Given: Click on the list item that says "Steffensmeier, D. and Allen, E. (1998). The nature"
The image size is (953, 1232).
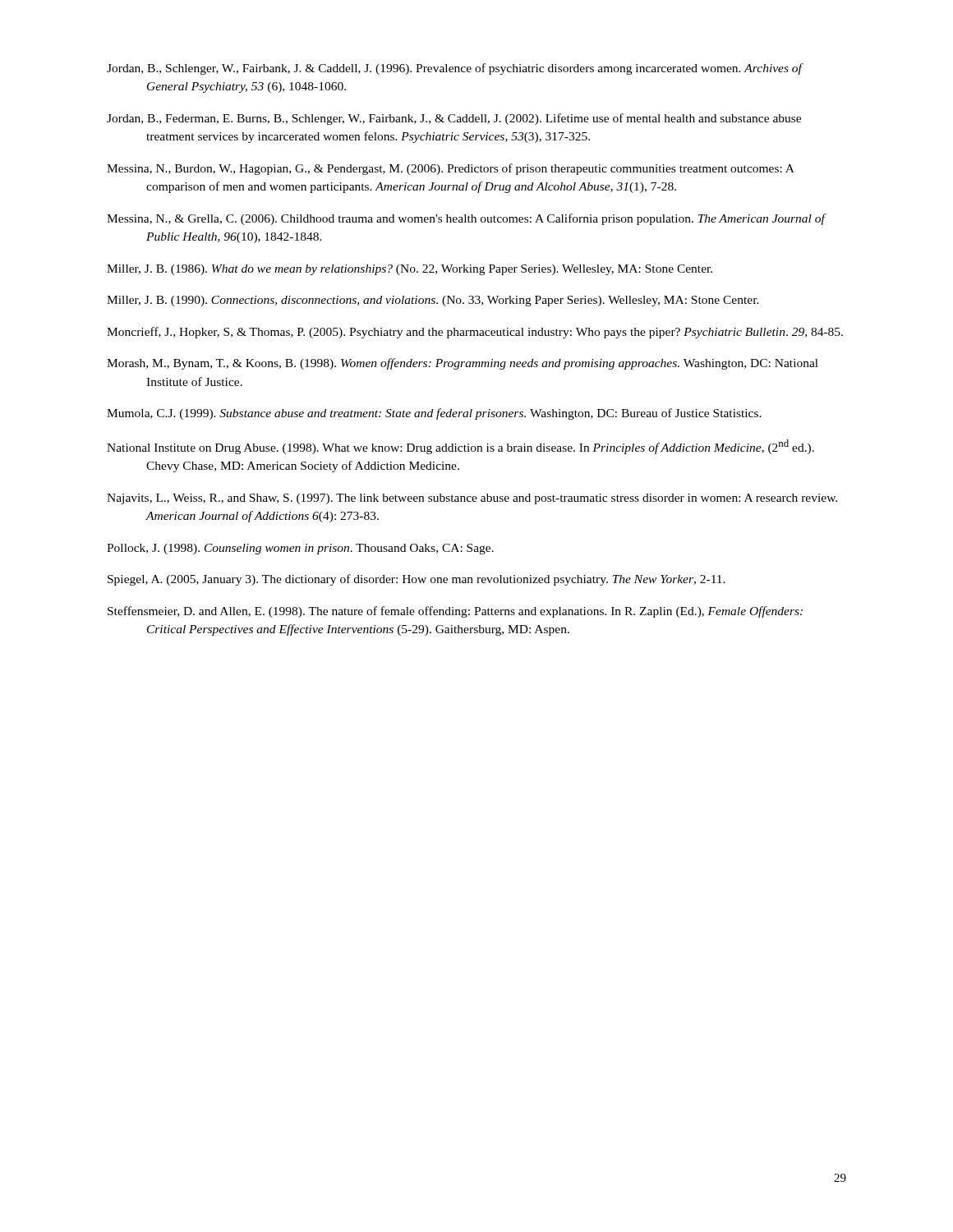Looking at the screenshot, I should pyautogui.click(x=455, y=620).
